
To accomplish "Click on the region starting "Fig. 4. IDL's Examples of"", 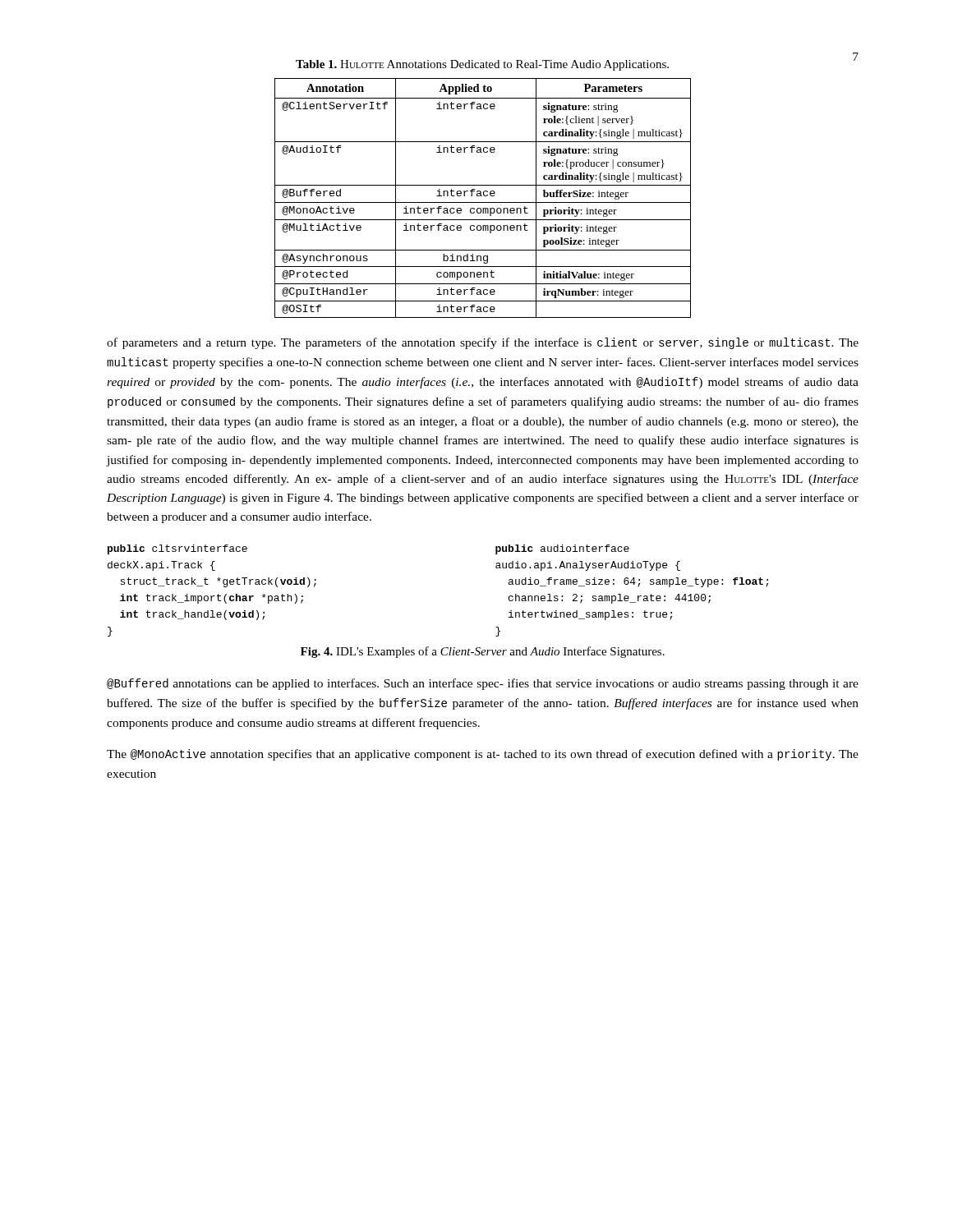I will 483,652.
